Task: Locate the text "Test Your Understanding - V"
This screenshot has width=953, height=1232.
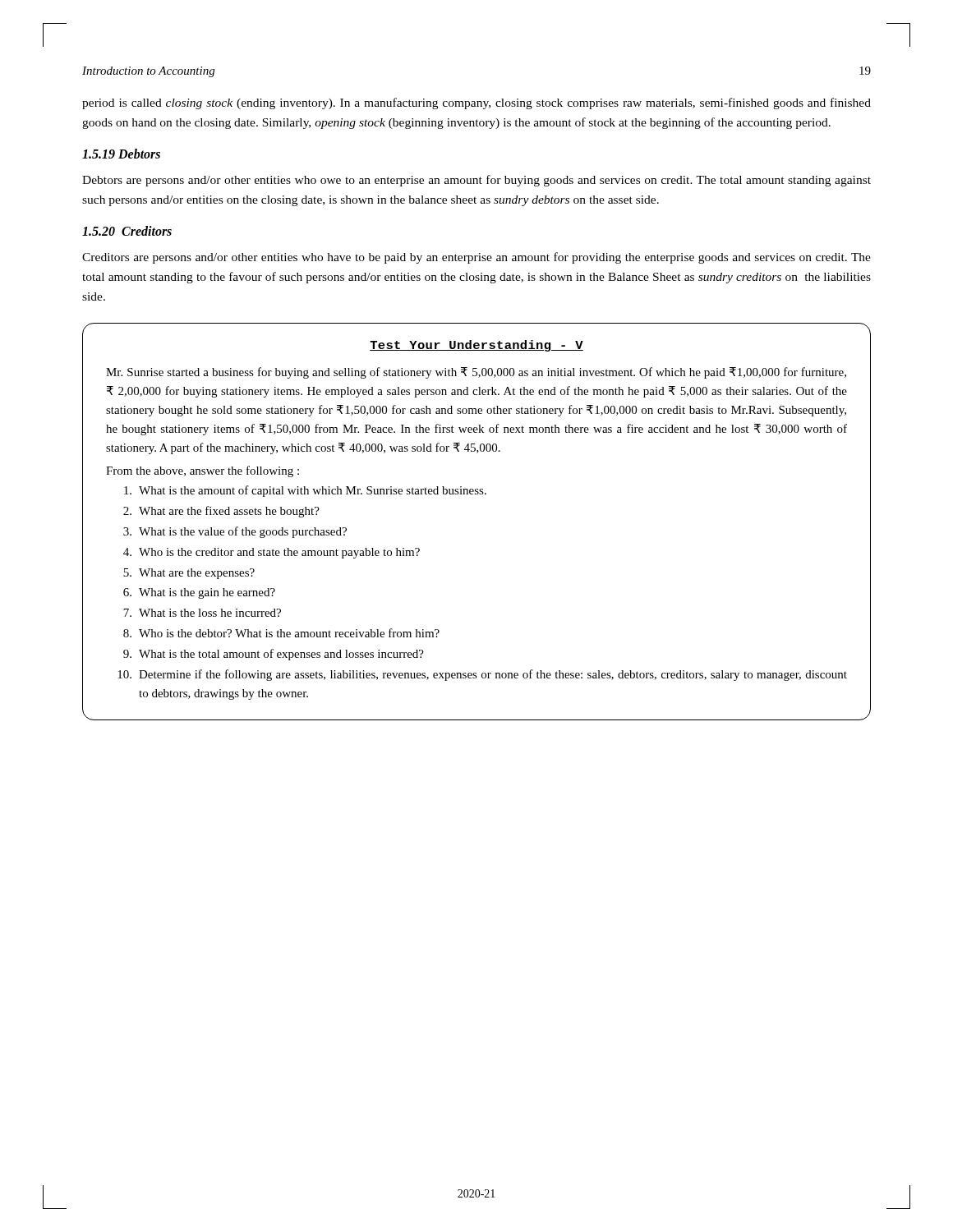Action: pos(476,346)
